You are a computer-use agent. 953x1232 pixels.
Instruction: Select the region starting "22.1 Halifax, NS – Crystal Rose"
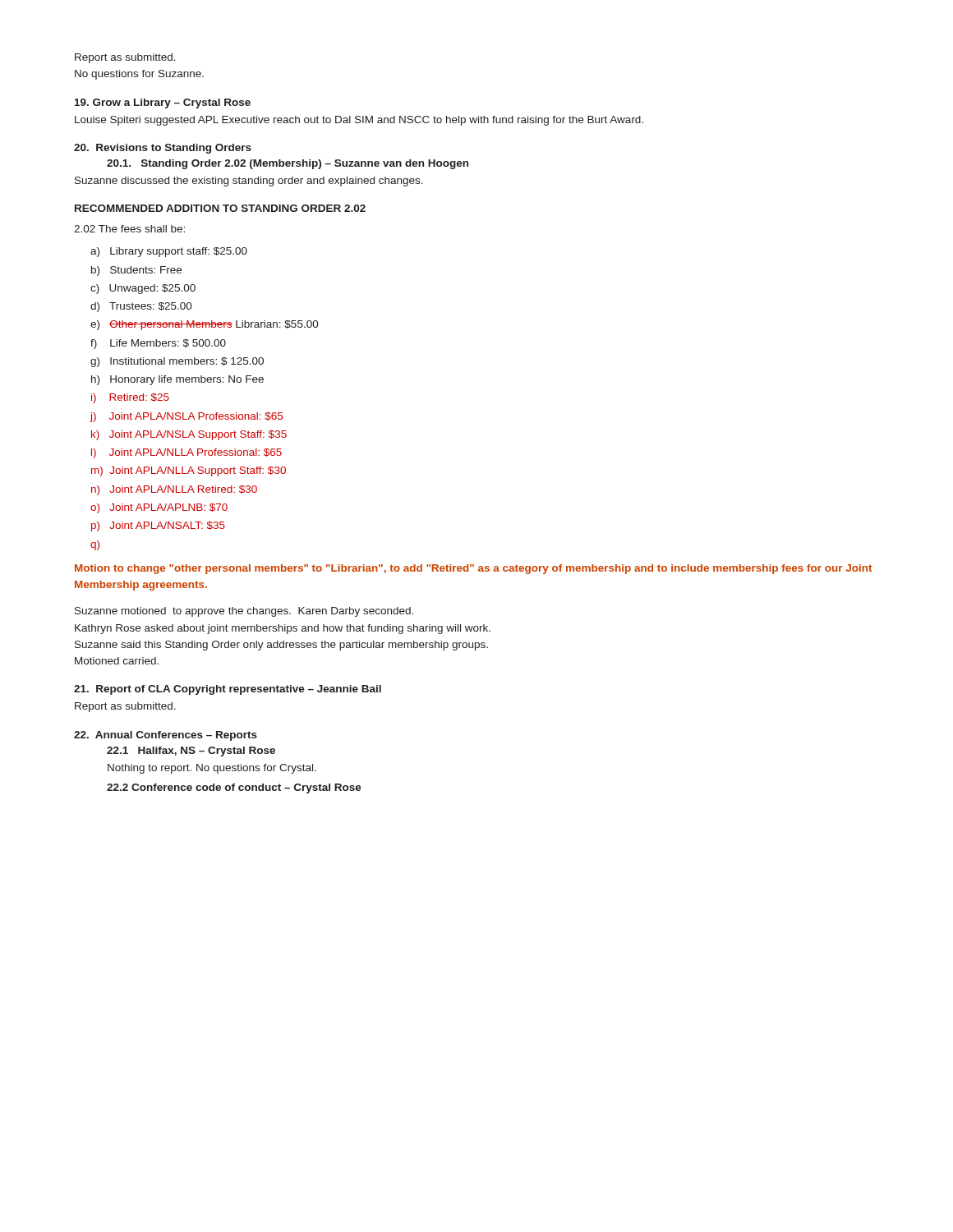click(x=191, y=750)
